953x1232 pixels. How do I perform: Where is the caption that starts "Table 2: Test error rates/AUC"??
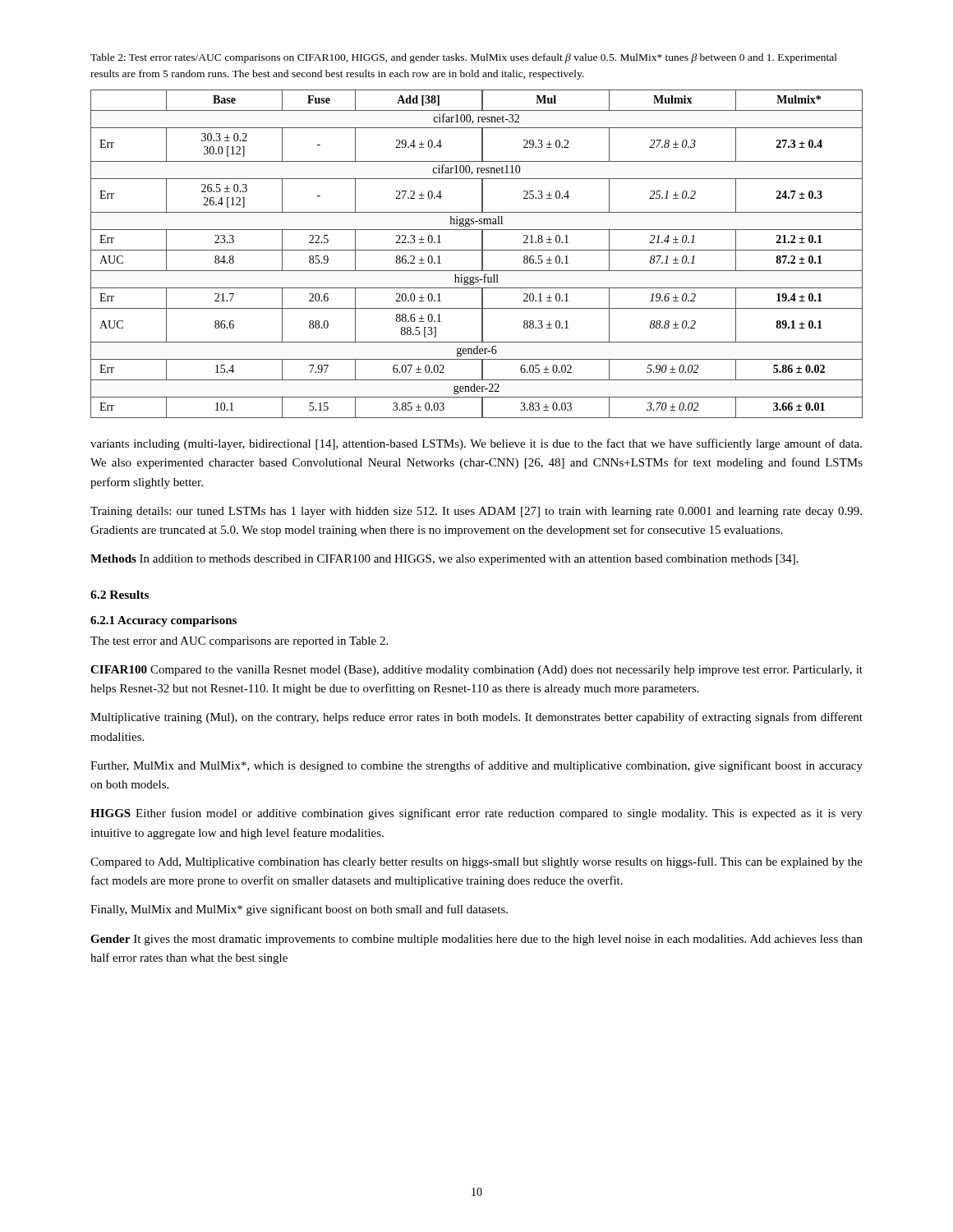tap(464, 65)
